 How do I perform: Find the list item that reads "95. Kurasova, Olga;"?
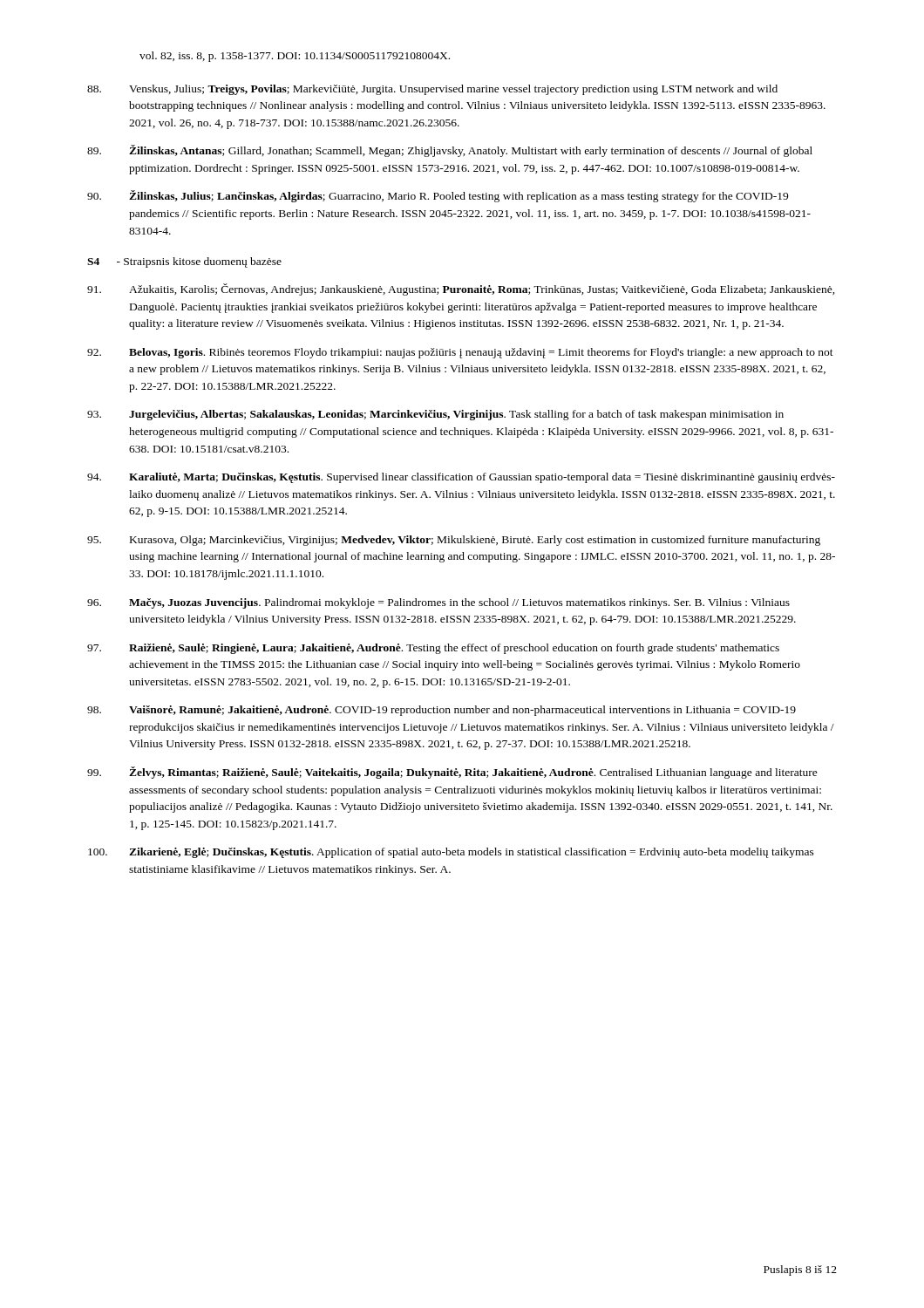tap(462, 556)
